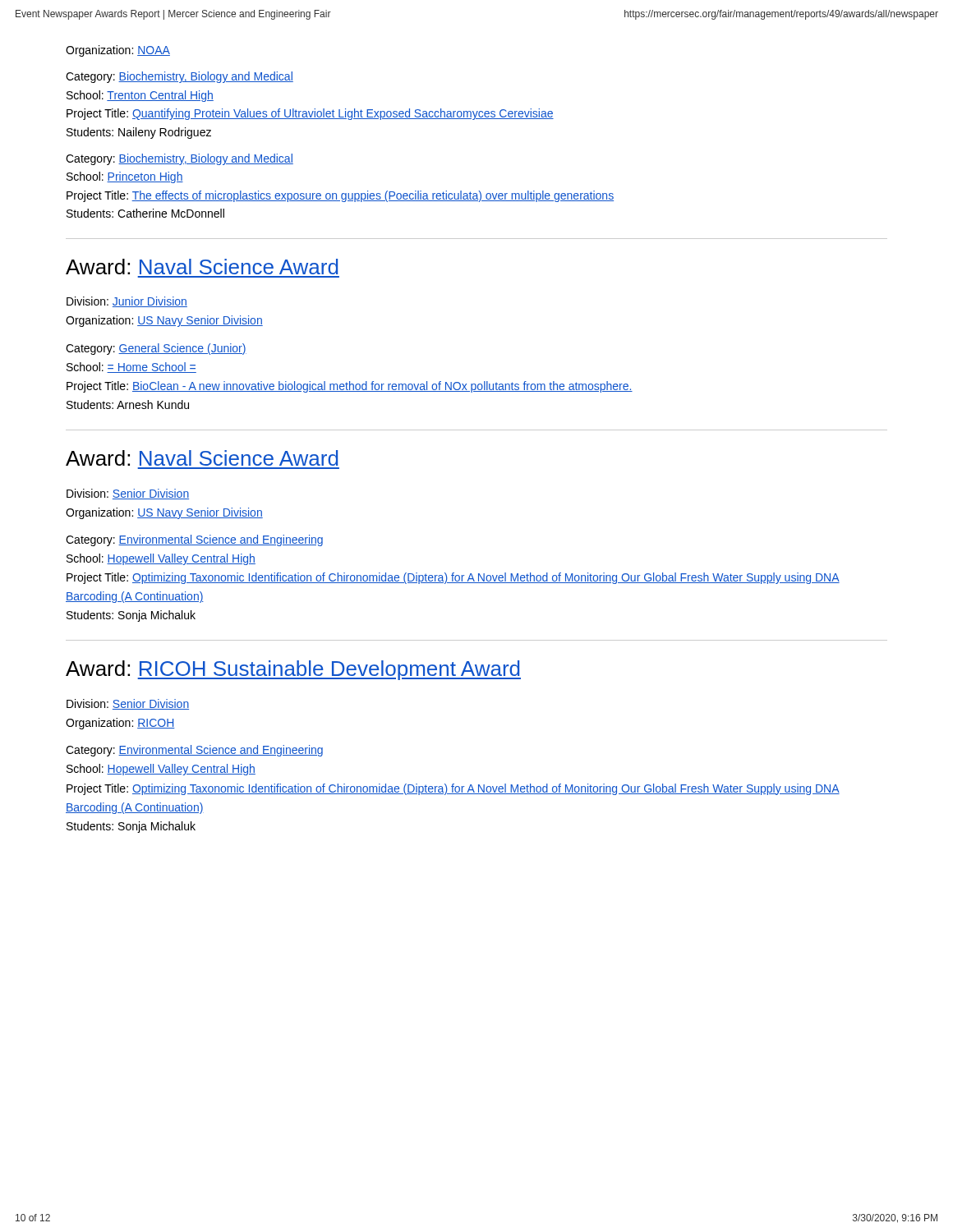This screenshot has height=1232, width=953.
Task: Select the text starting "Category: General Science (Junior) School: = Home School"
Action: (476, 377)
